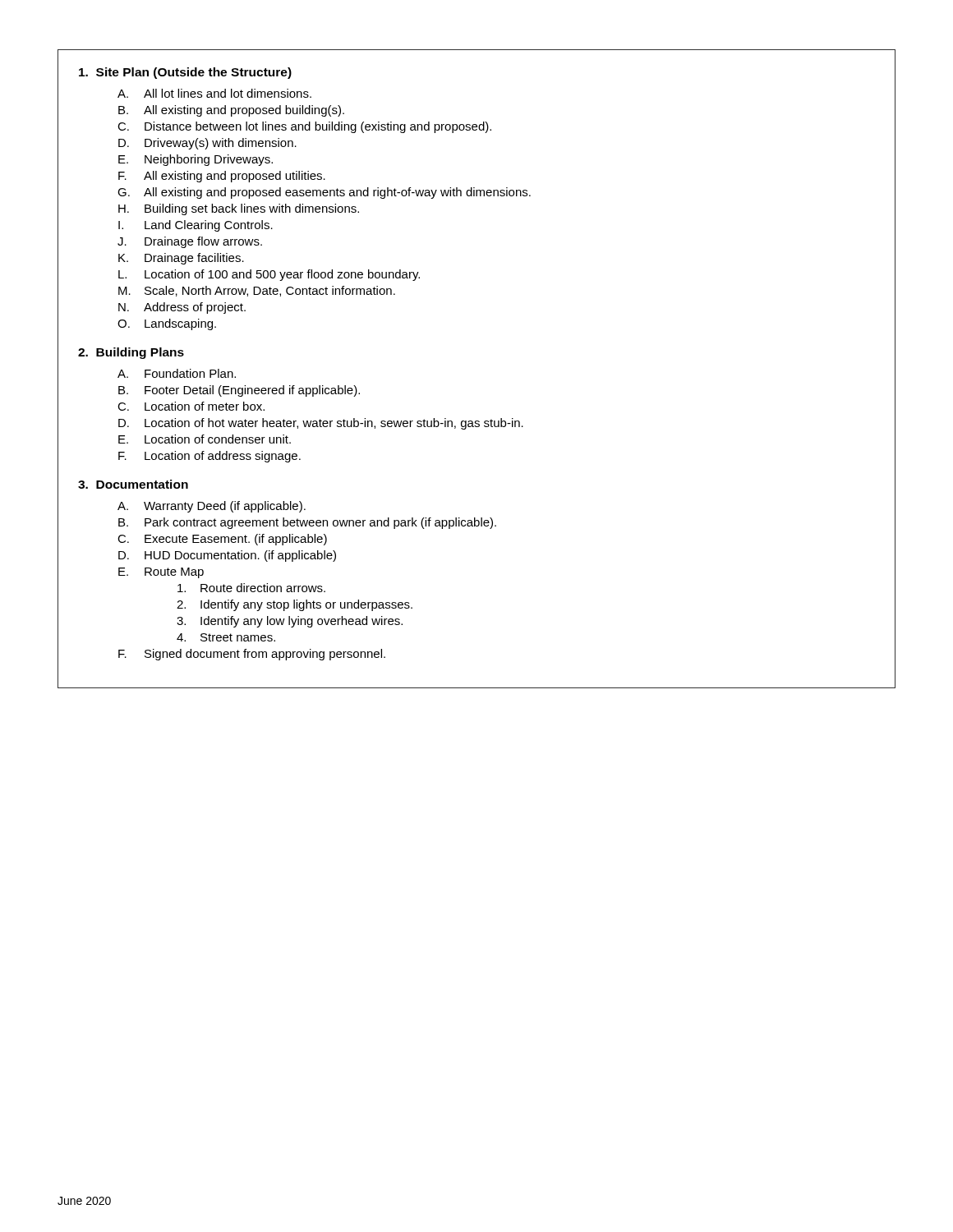Click where it says "2. Building Plans"
953x1232 pixels.
point(131,352)
